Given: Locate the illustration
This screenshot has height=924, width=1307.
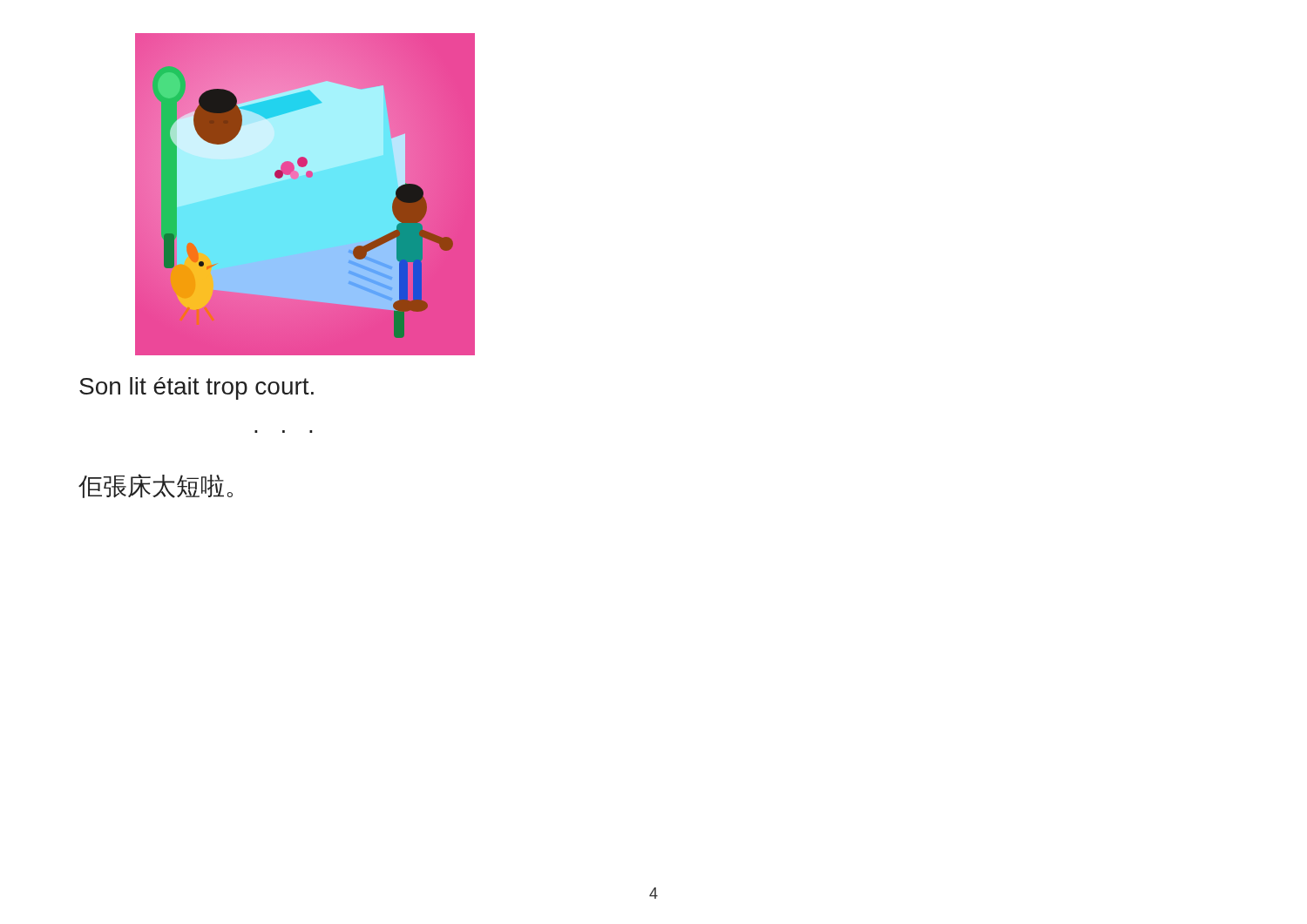Looking at the screenshot, I should (x=305, y=194).
